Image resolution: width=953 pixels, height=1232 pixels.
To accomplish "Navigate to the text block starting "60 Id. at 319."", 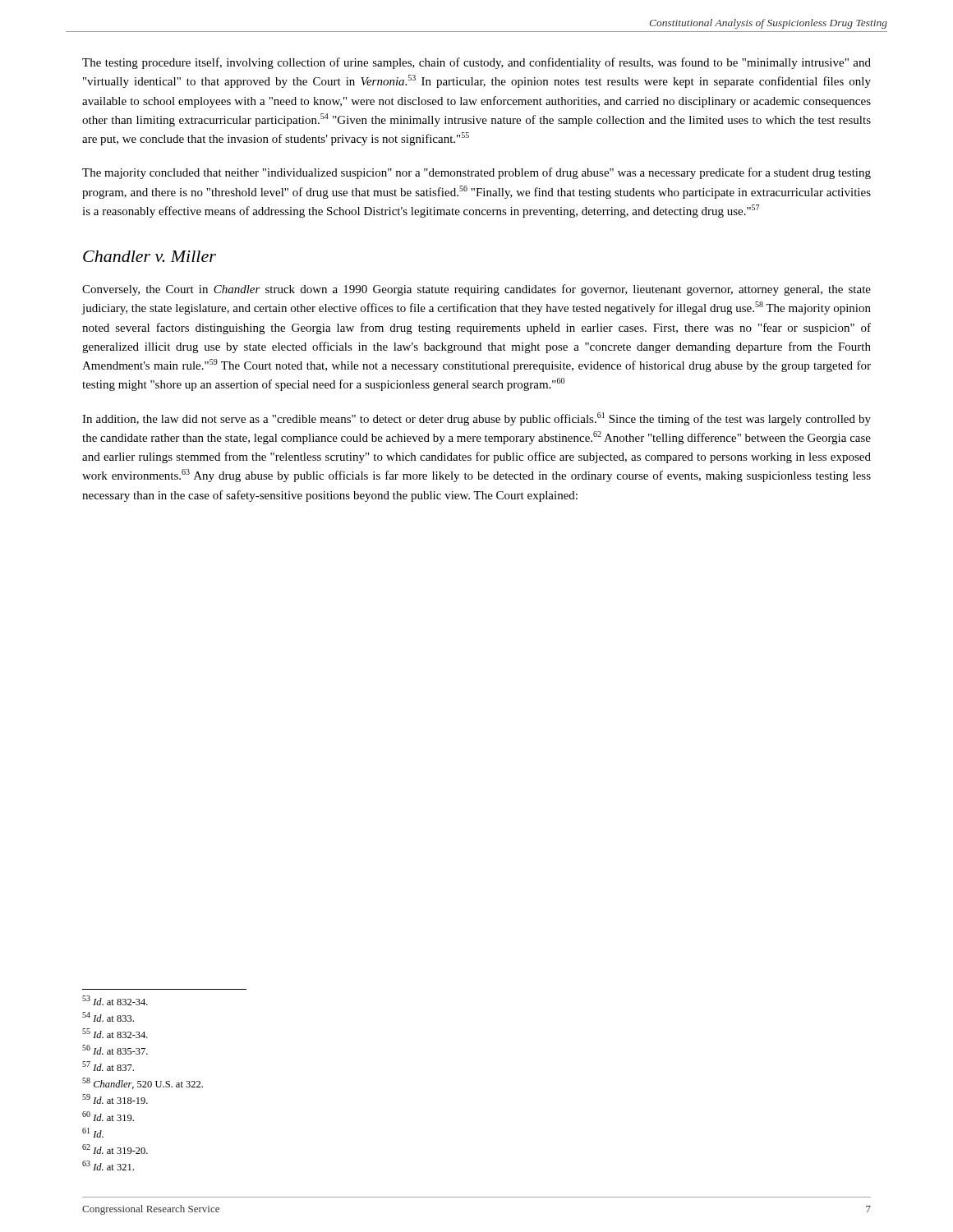I will pos(108,1117).
